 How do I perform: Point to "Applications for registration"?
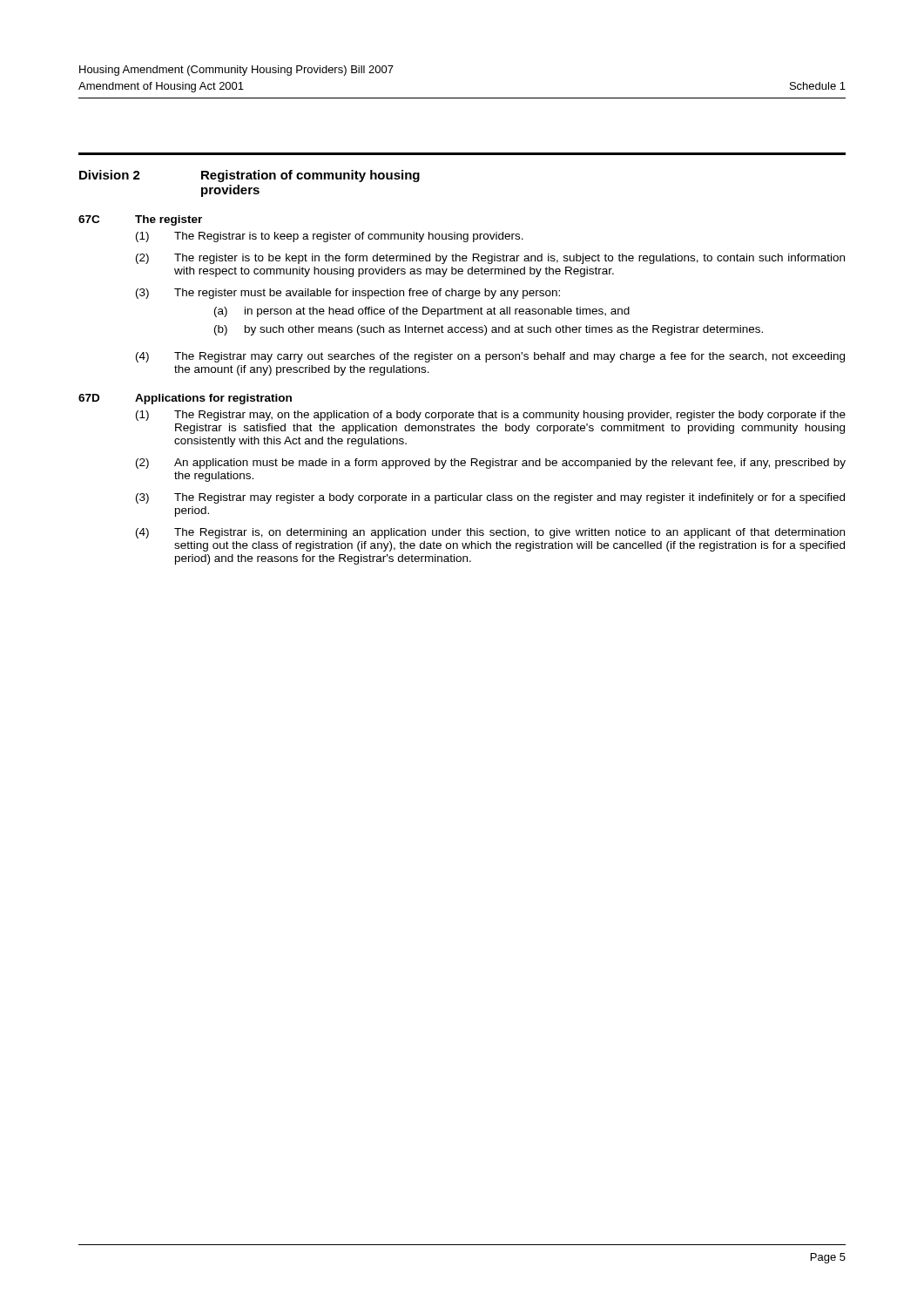[x=214, y=398]
